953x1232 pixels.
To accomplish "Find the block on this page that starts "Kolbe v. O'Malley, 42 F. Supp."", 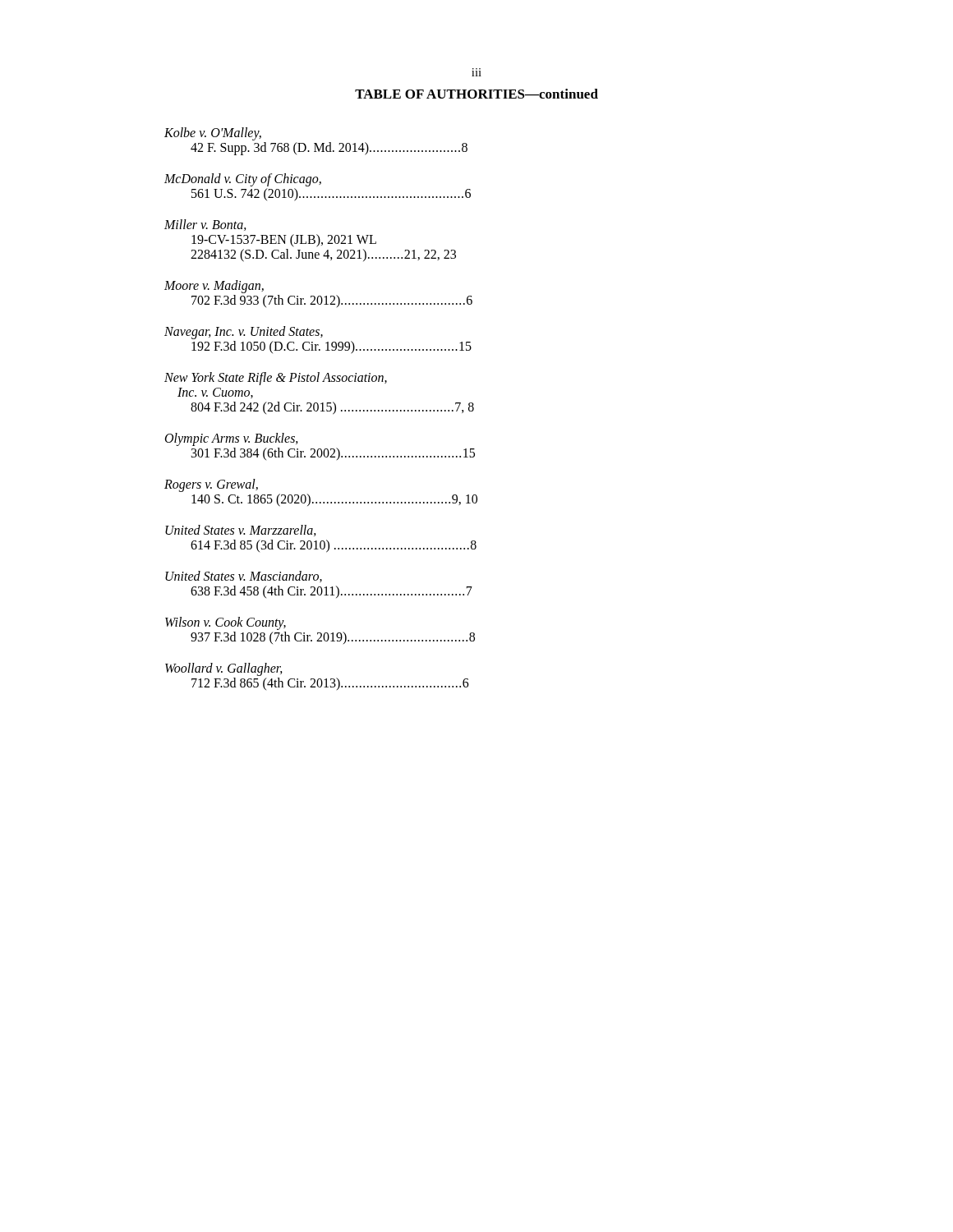I will [476, 140].
